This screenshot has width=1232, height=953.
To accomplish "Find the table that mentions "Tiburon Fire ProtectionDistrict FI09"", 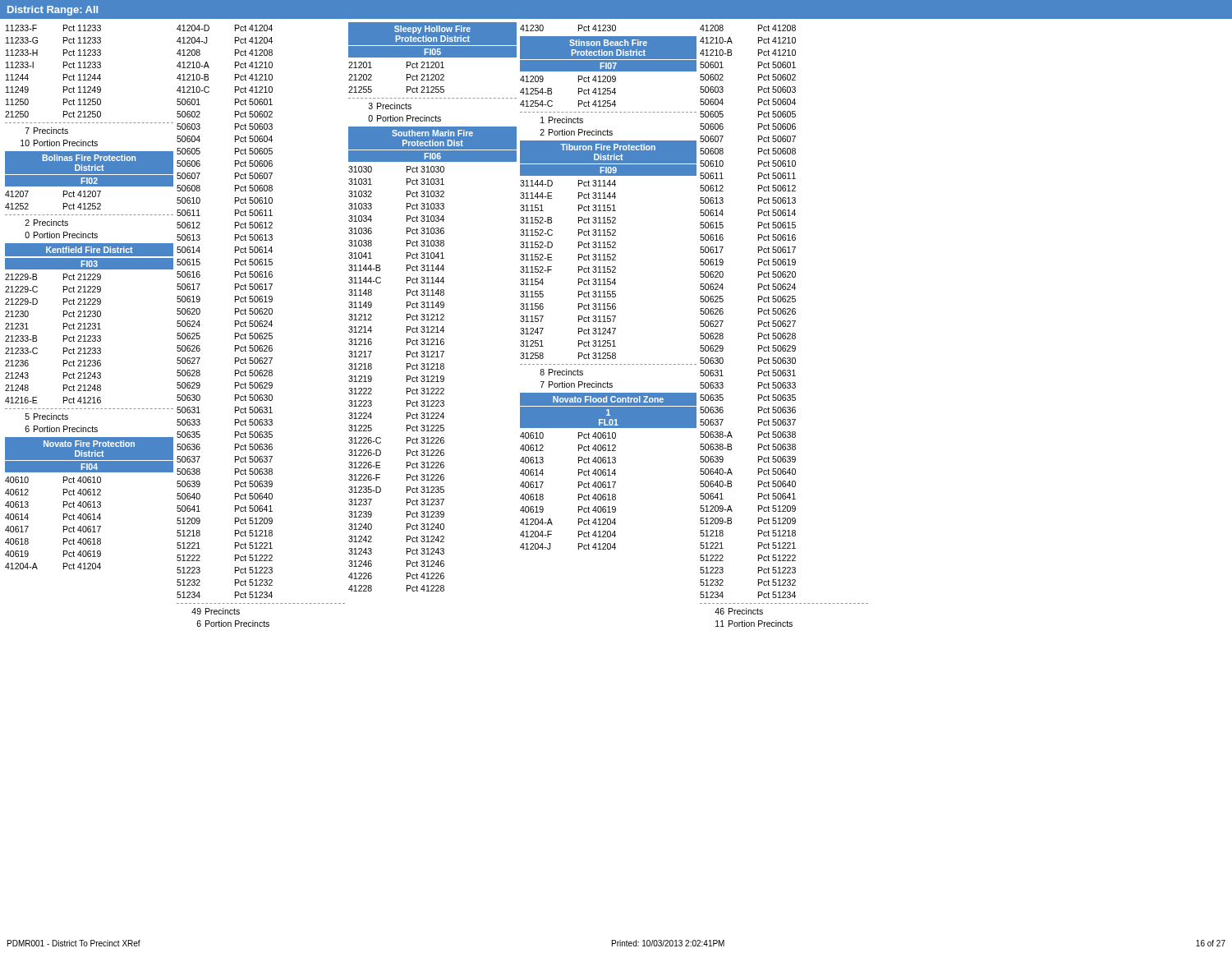I will 608,266.
